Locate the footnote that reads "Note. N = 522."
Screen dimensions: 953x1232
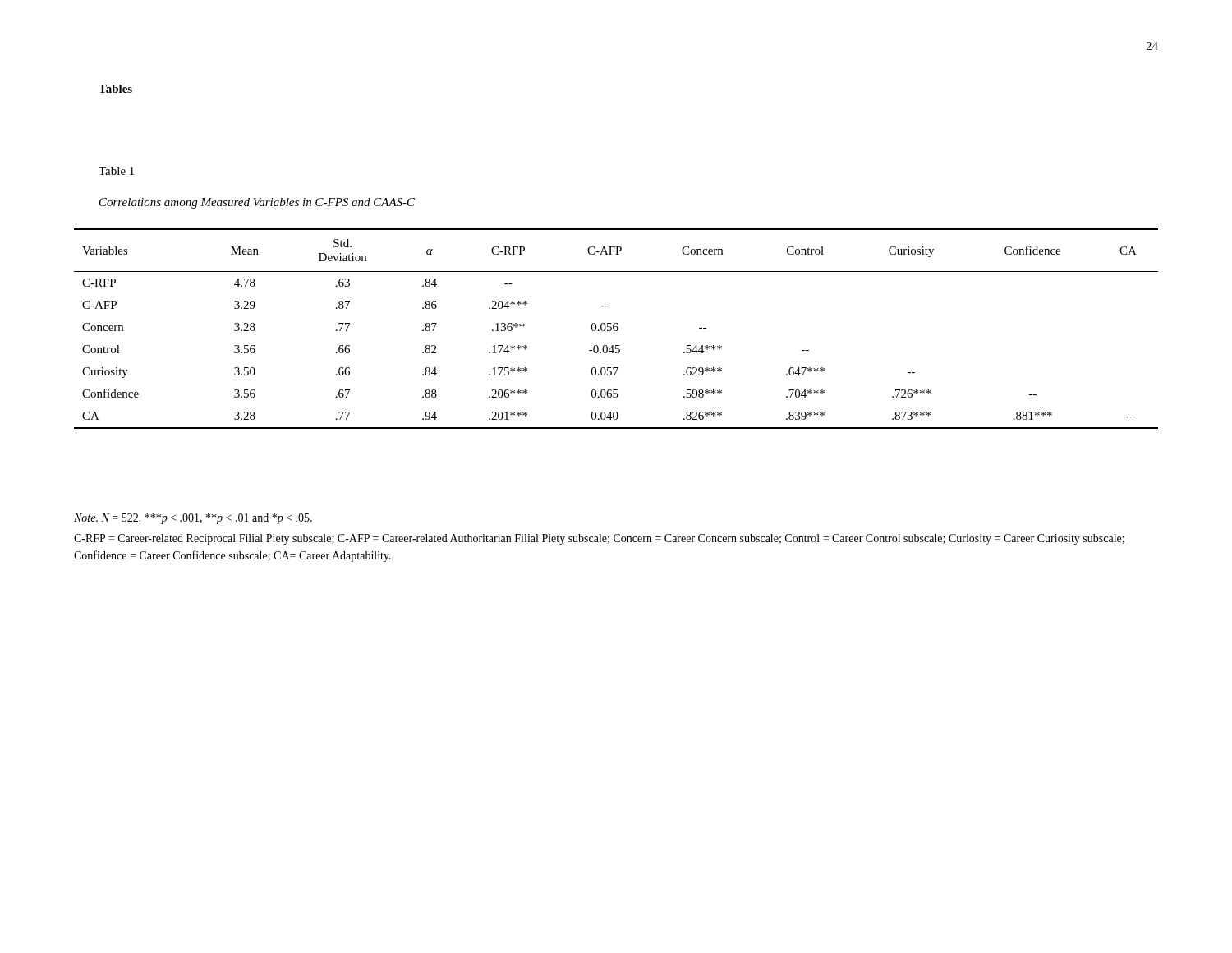(x=616, y=537)
